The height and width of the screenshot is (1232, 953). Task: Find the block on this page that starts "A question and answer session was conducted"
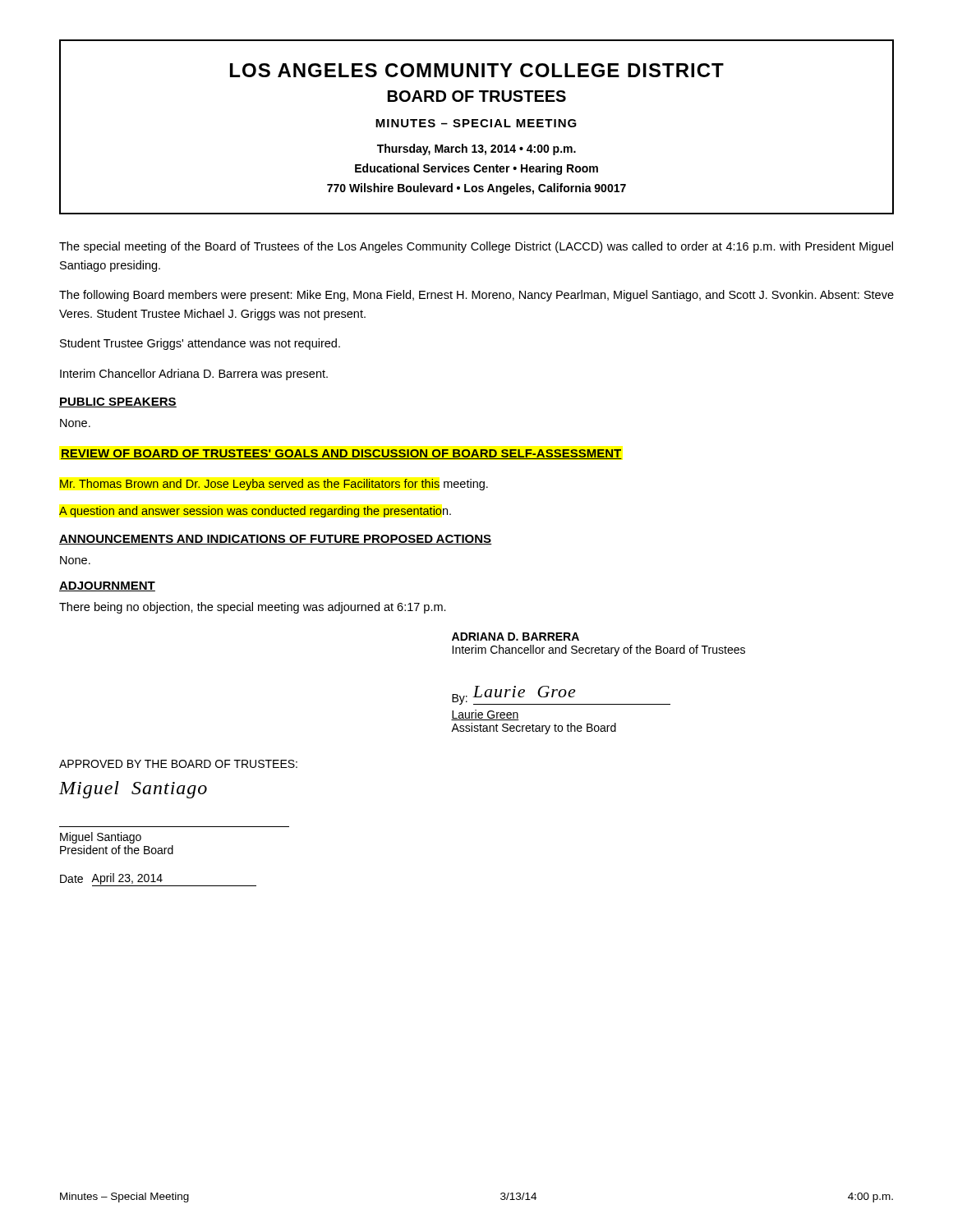pos(256,511)
